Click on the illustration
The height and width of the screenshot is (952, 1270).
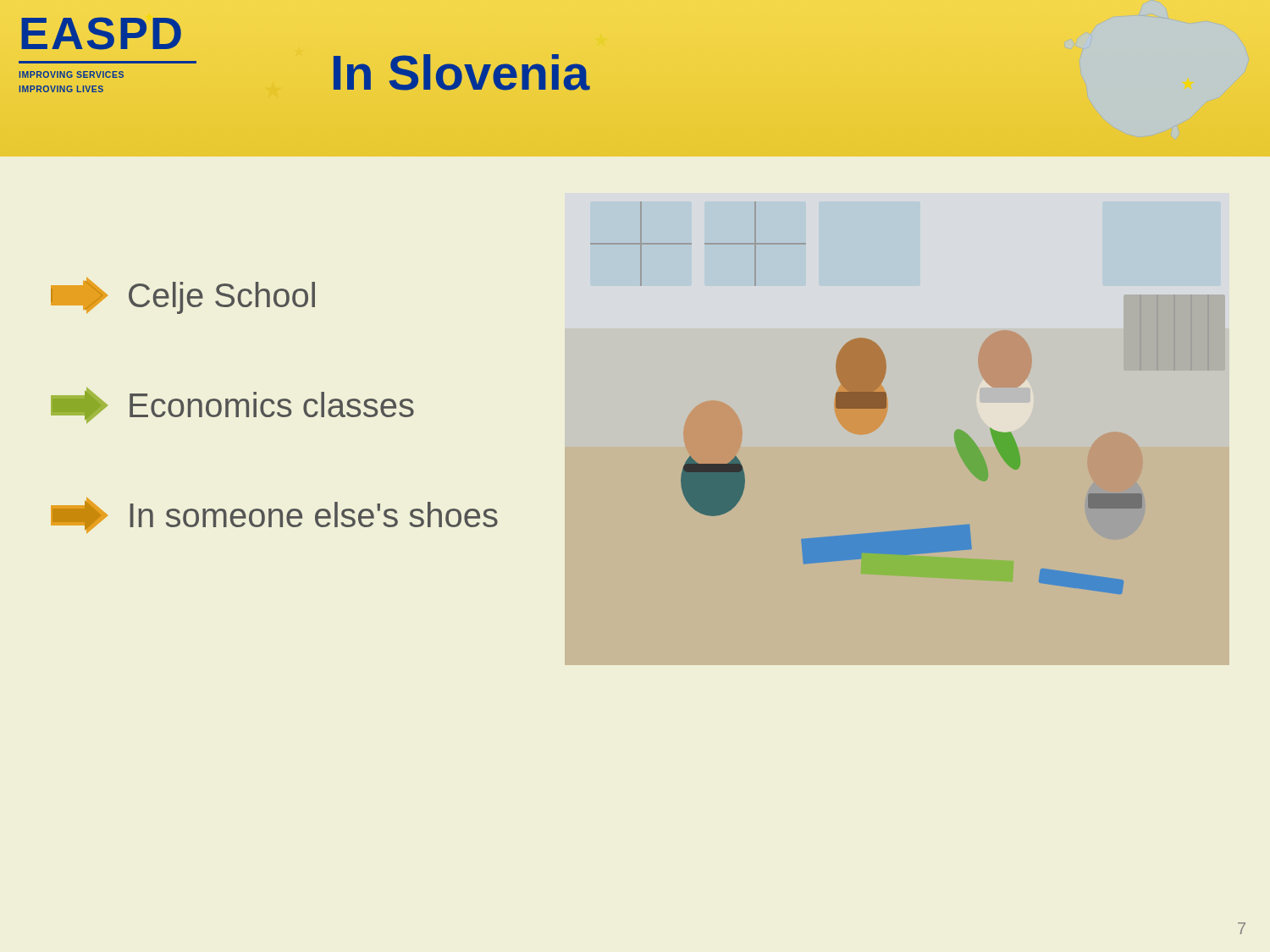pos(1145,78)
